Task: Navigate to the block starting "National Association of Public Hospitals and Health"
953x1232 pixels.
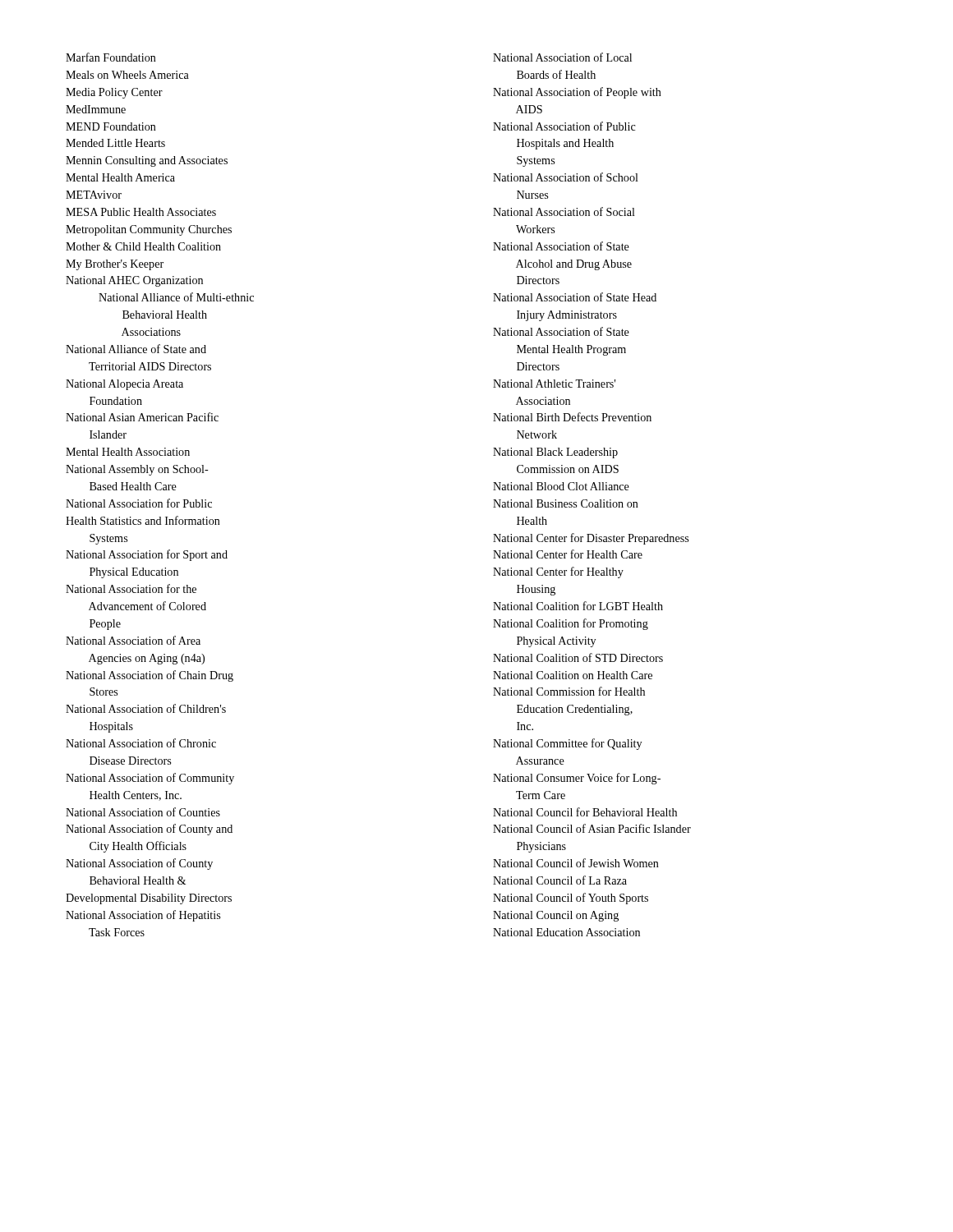Action: click(x=564, y=143)
